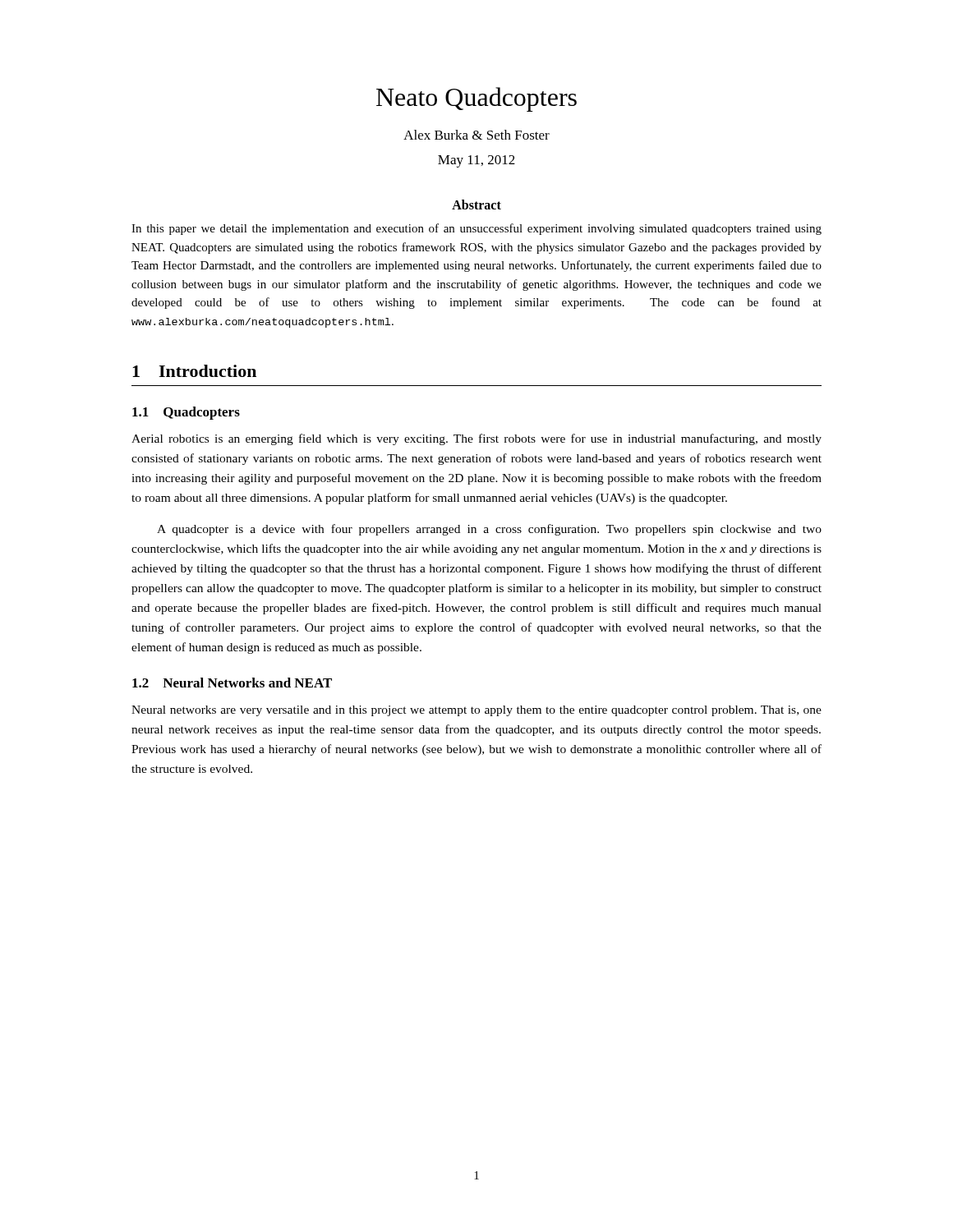
Task: Click where it says "1.2 Neural Networks and NEAT"
Action: (232, 683)
